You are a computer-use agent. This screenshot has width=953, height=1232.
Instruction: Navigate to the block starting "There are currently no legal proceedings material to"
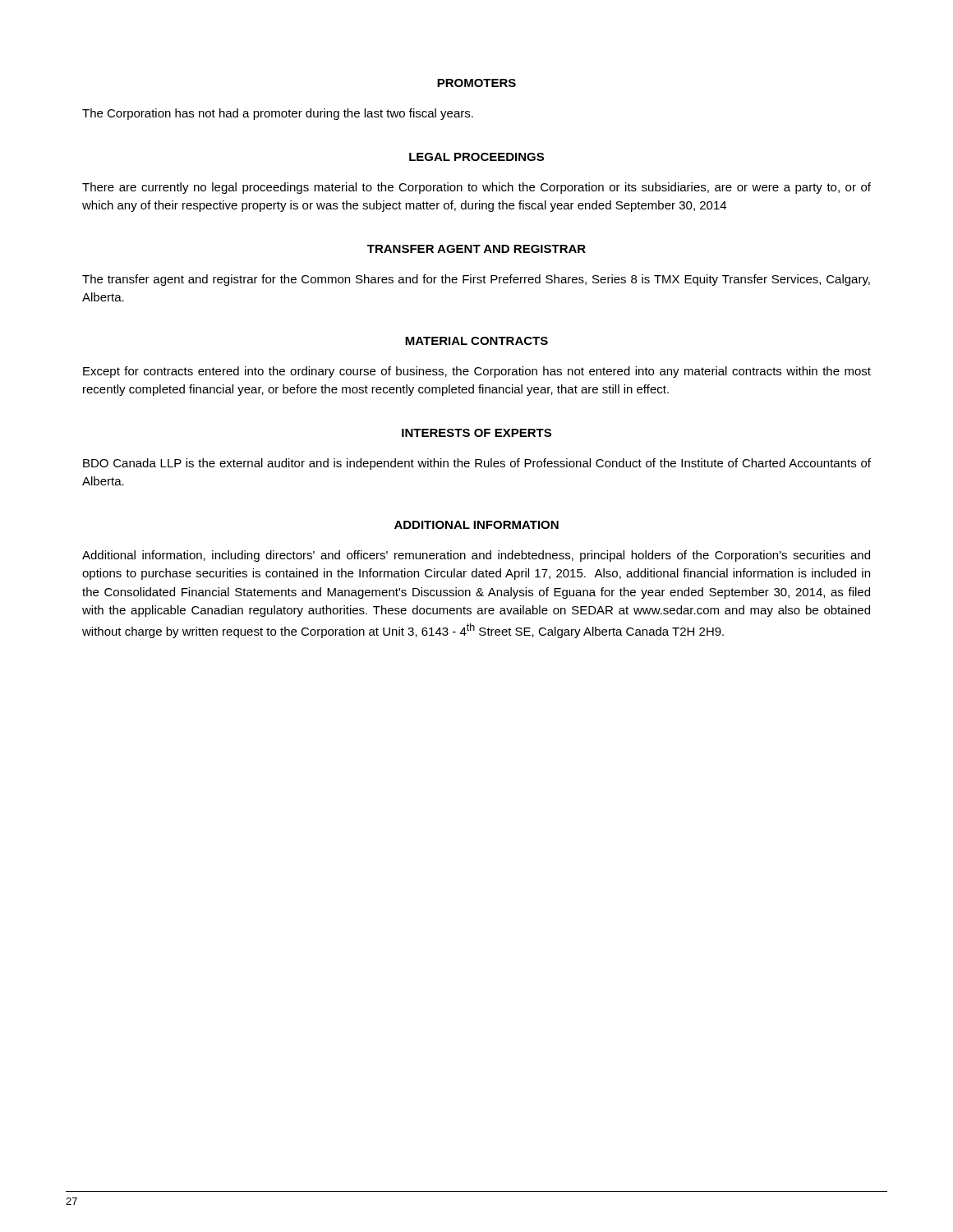coord(476,196)
